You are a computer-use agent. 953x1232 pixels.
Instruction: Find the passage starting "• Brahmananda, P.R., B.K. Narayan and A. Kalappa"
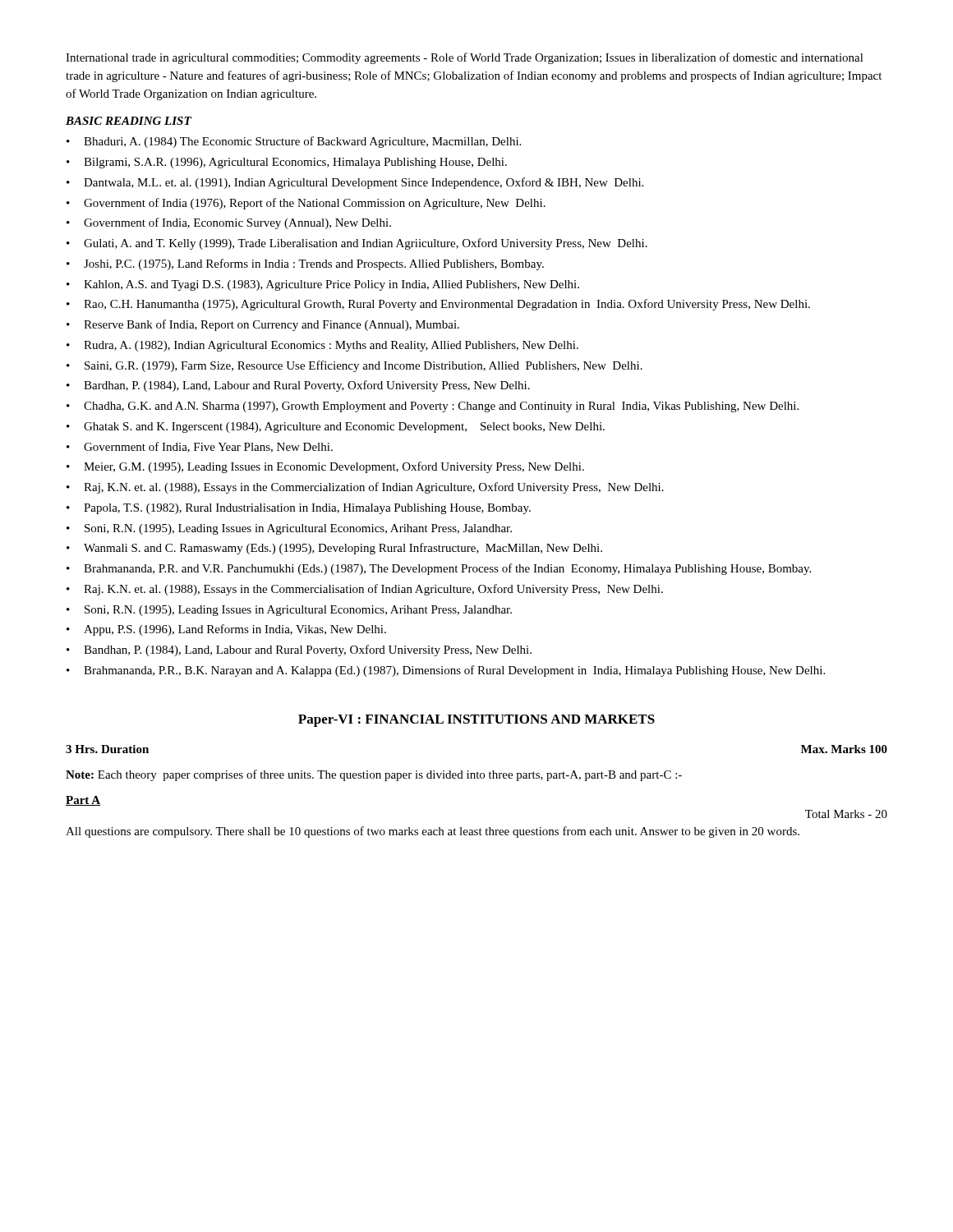point(476,671)
